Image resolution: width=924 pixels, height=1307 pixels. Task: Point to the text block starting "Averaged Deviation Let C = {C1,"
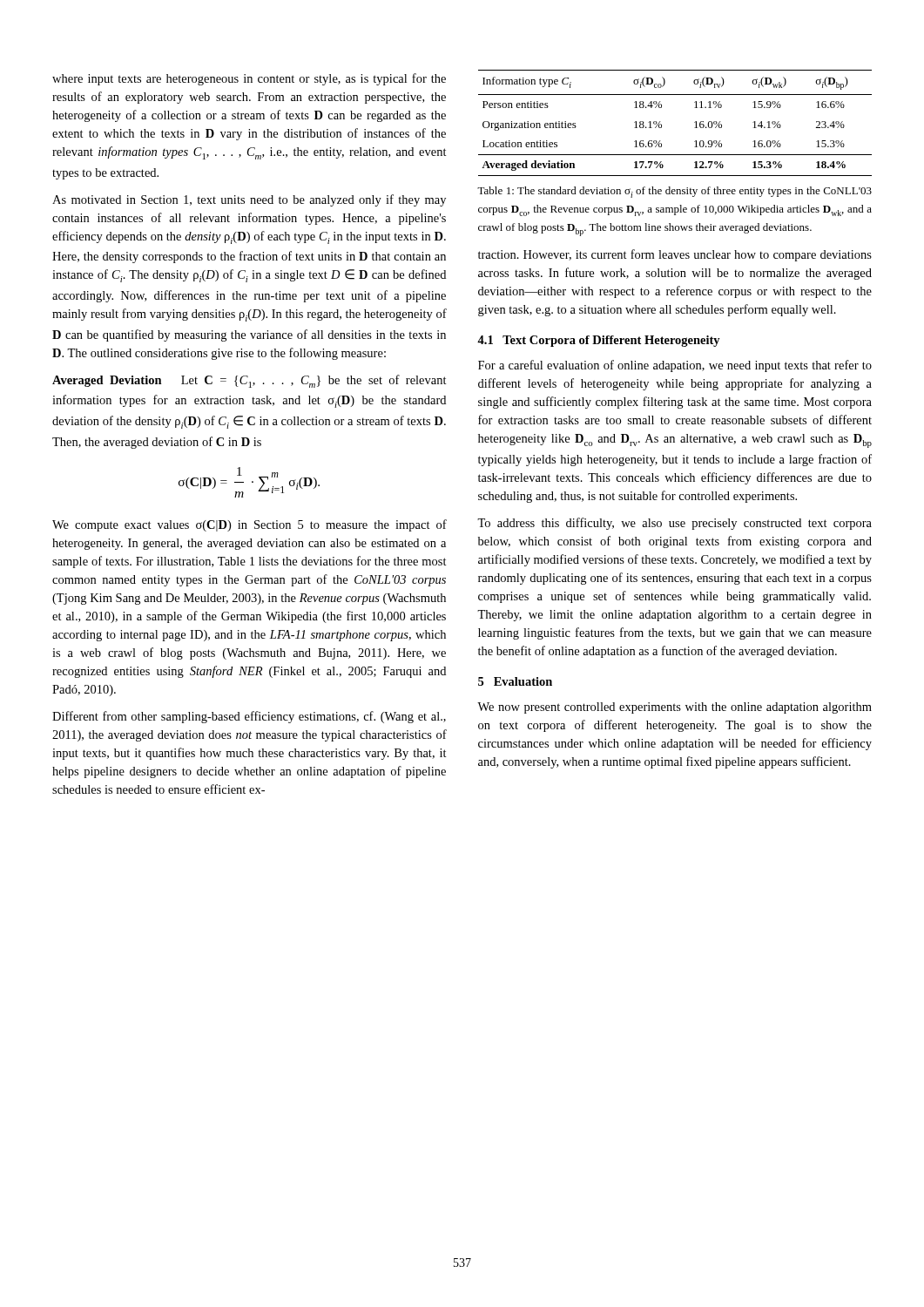point(249,411)
